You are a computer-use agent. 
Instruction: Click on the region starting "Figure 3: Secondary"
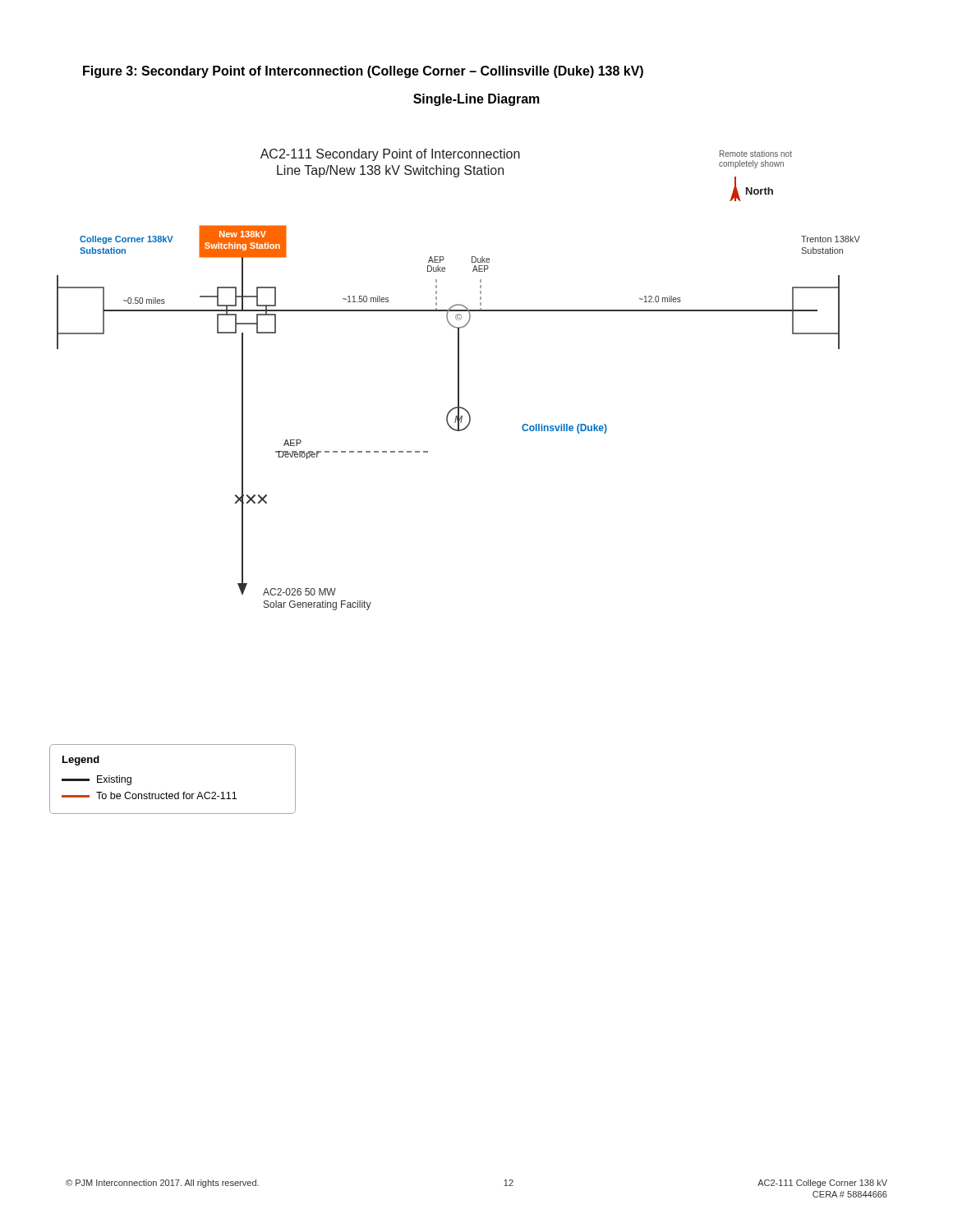pyautogui.click(x=363, y=71)
